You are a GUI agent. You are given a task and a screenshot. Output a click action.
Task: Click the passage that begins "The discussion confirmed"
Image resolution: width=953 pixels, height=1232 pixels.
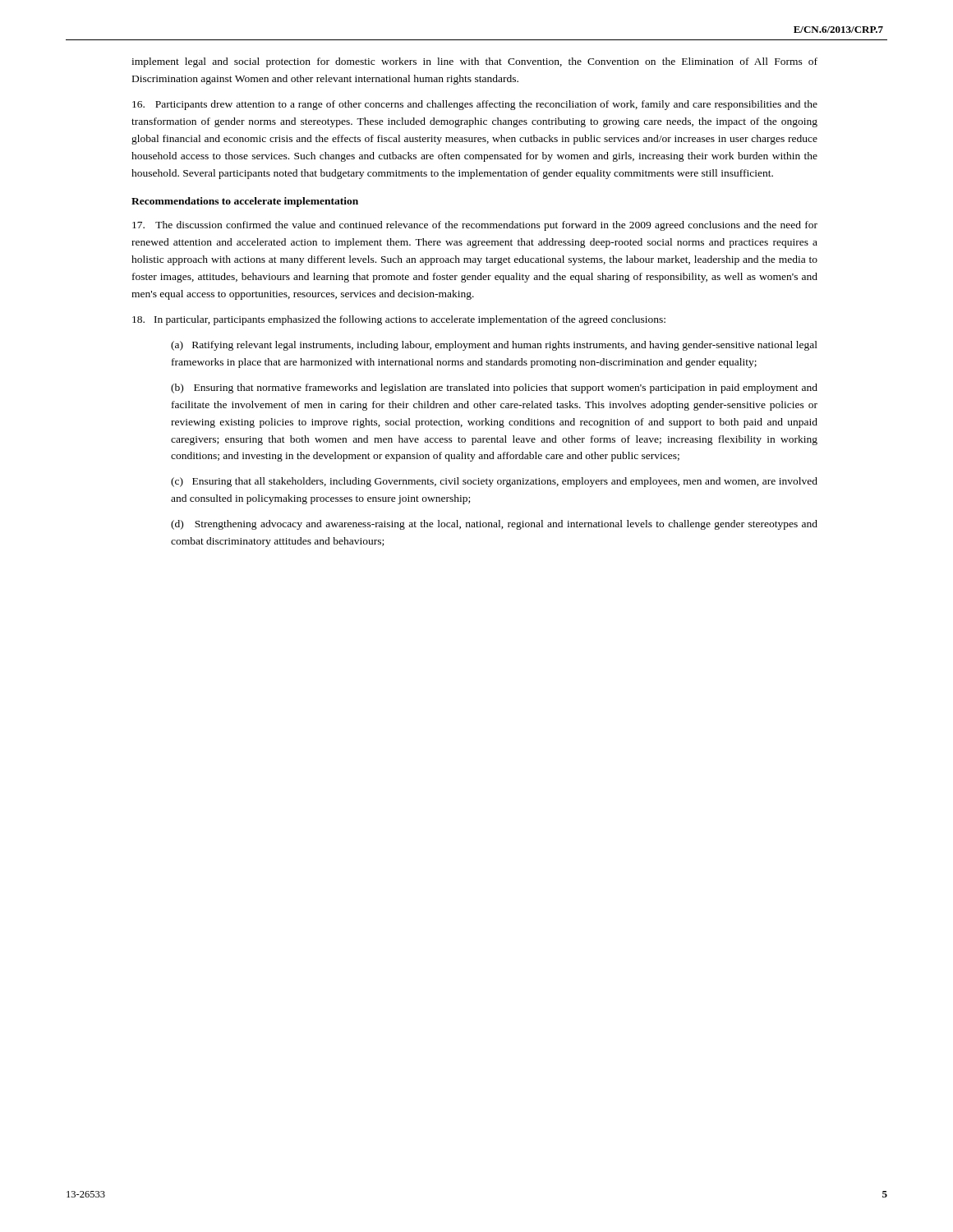(x=474, y=260)
